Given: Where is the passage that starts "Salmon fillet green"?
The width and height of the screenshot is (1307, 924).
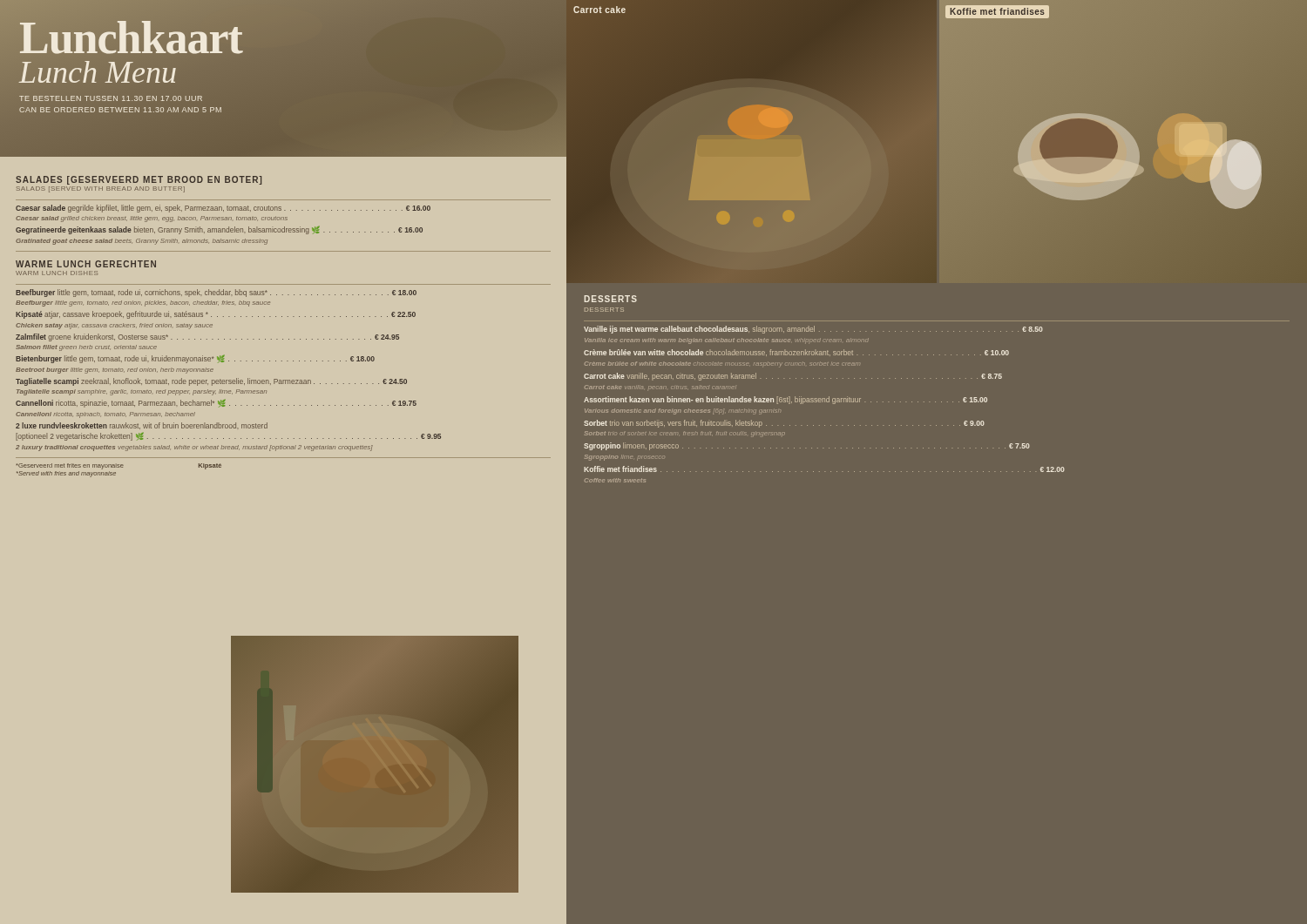Looking at the screenshot, I should click(x=86, y=347).
